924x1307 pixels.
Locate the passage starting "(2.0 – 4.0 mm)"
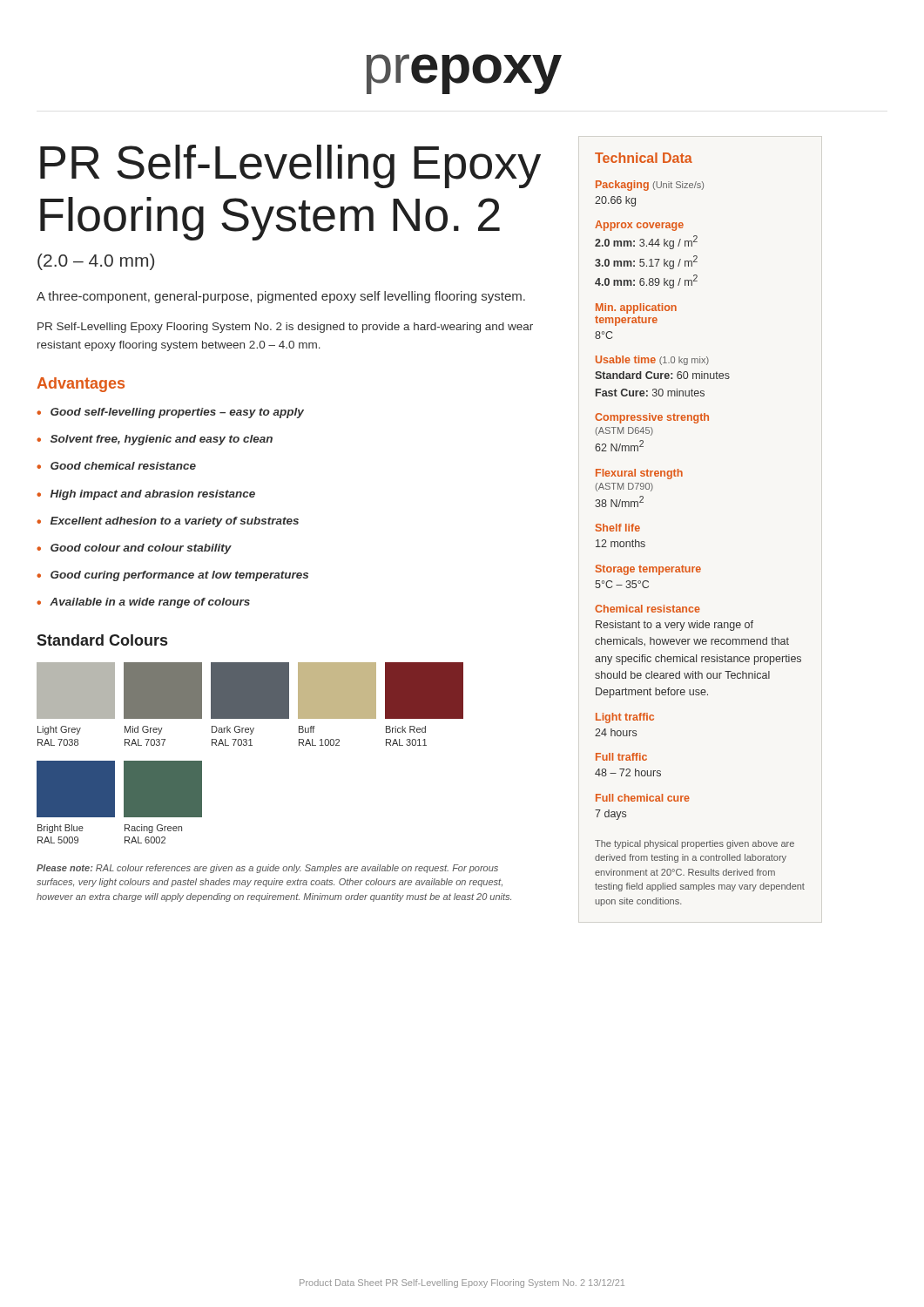pyautogui.click(x=96, y=260)
